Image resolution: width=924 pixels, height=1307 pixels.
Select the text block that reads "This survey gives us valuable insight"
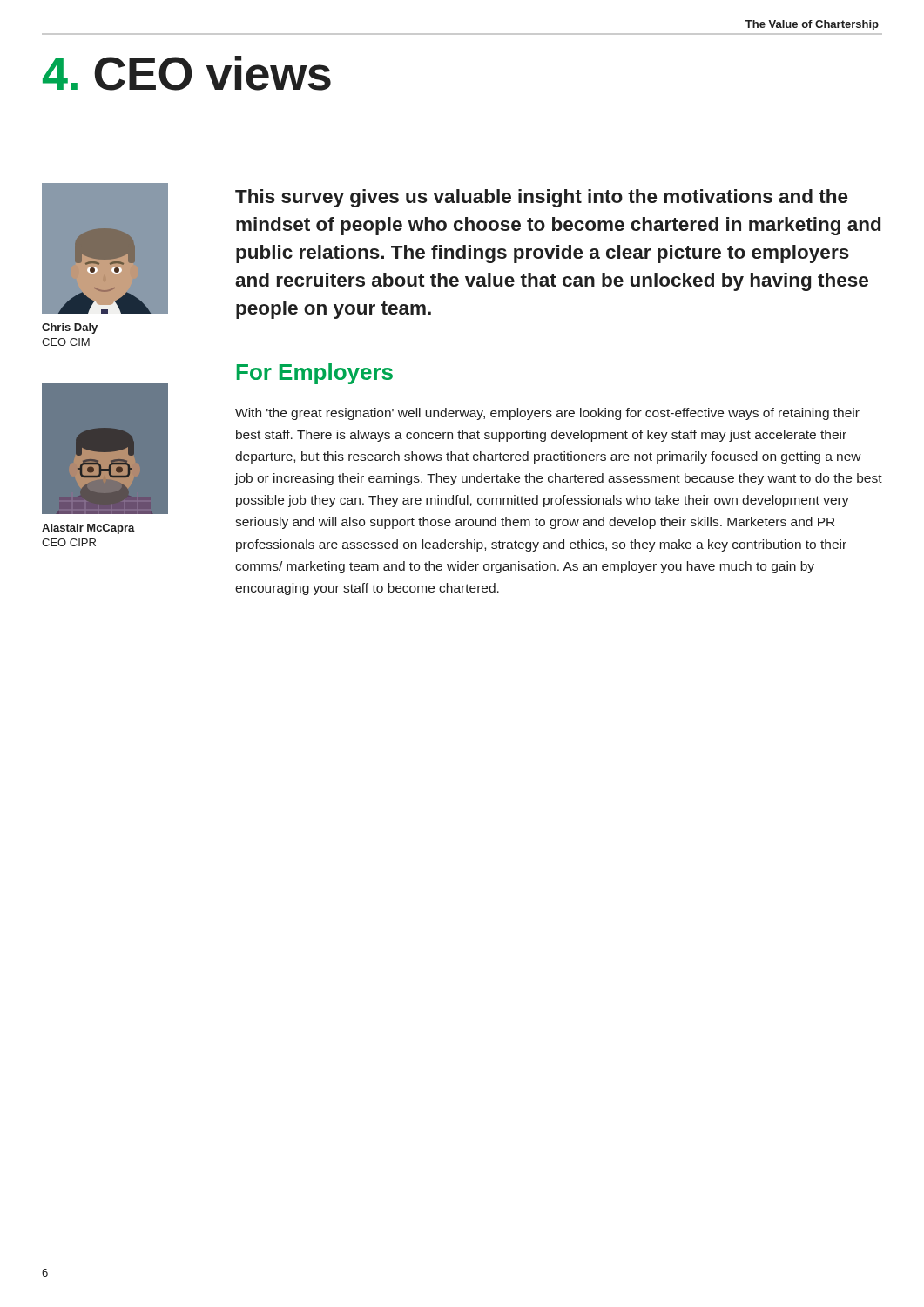point(559,252)
